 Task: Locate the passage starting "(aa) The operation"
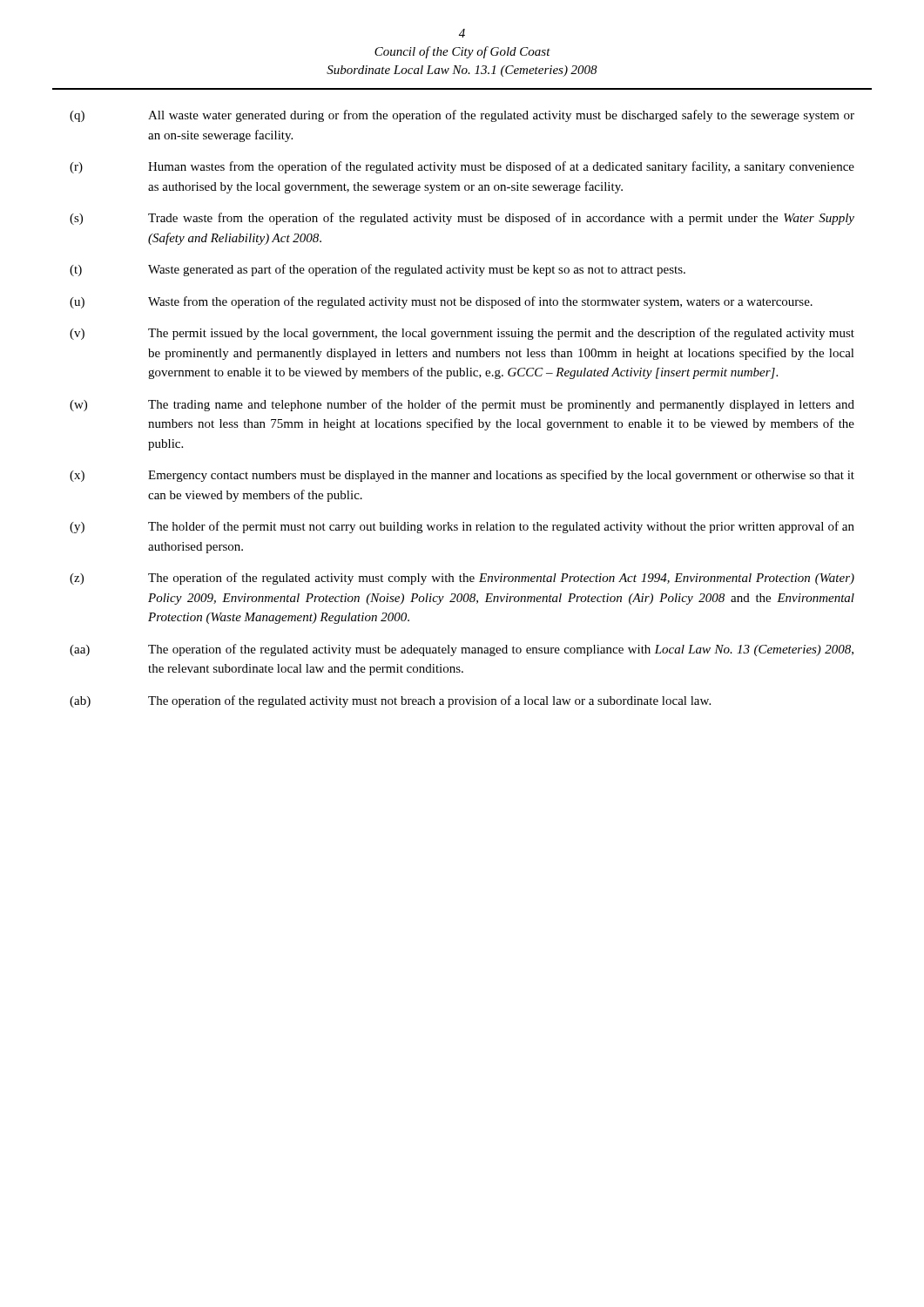[462, 659]
